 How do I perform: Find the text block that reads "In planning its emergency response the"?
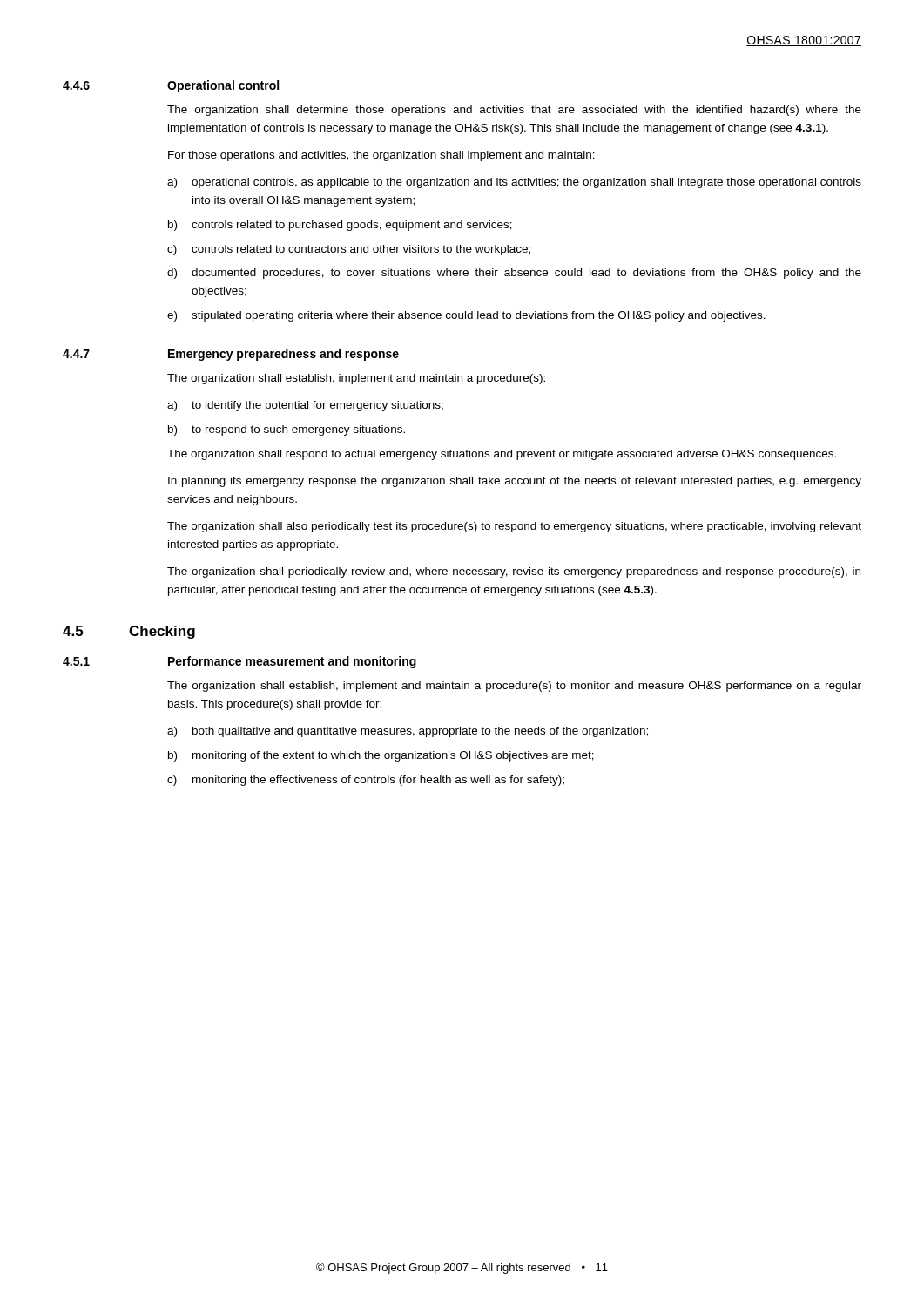514,490
